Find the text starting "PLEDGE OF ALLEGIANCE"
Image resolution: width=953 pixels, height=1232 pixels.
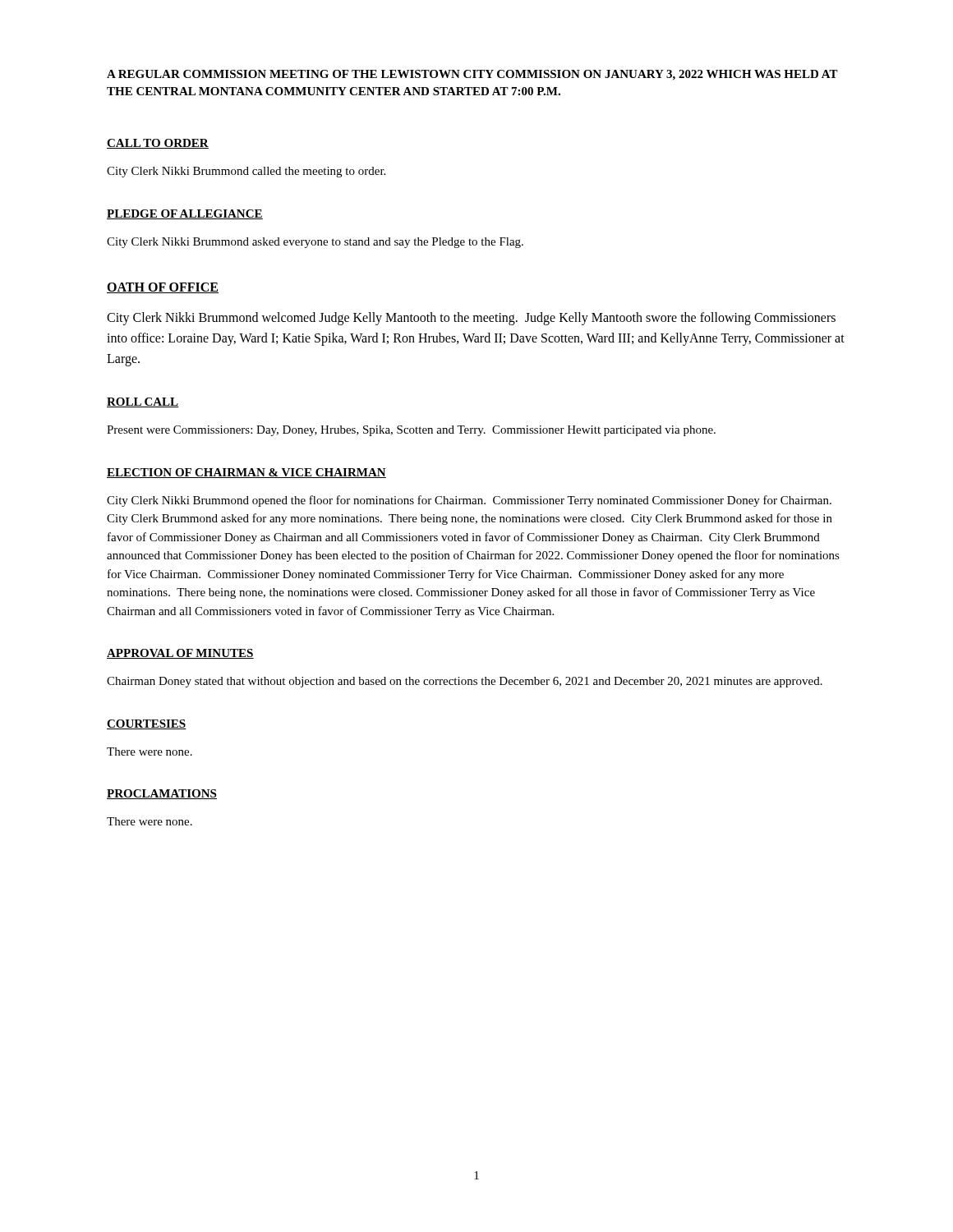coord(185,213)
